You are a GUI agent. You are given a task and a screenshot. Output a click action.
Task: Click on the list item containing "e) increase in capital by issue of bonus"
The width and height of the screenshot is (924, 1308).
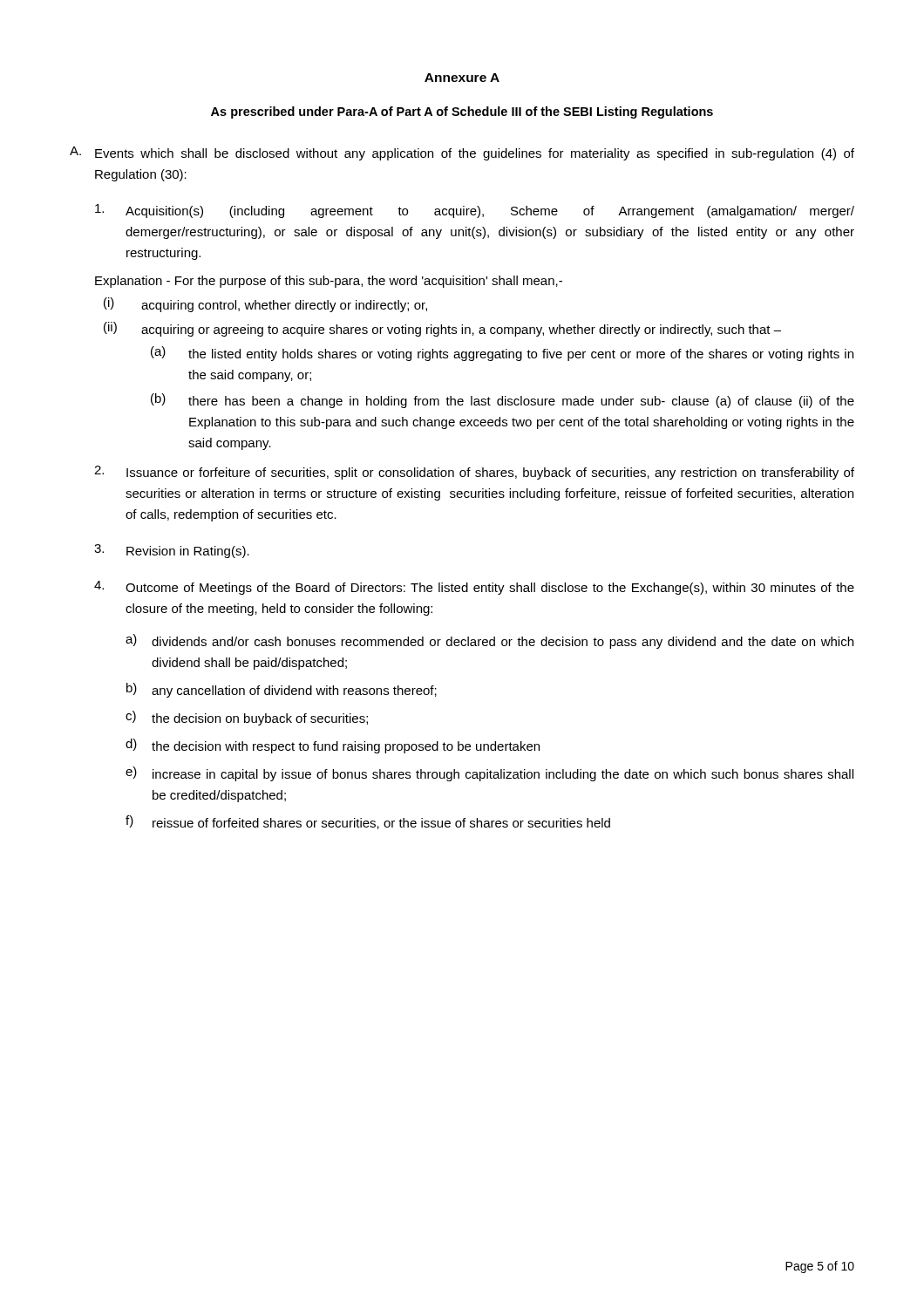click(490, 785)
